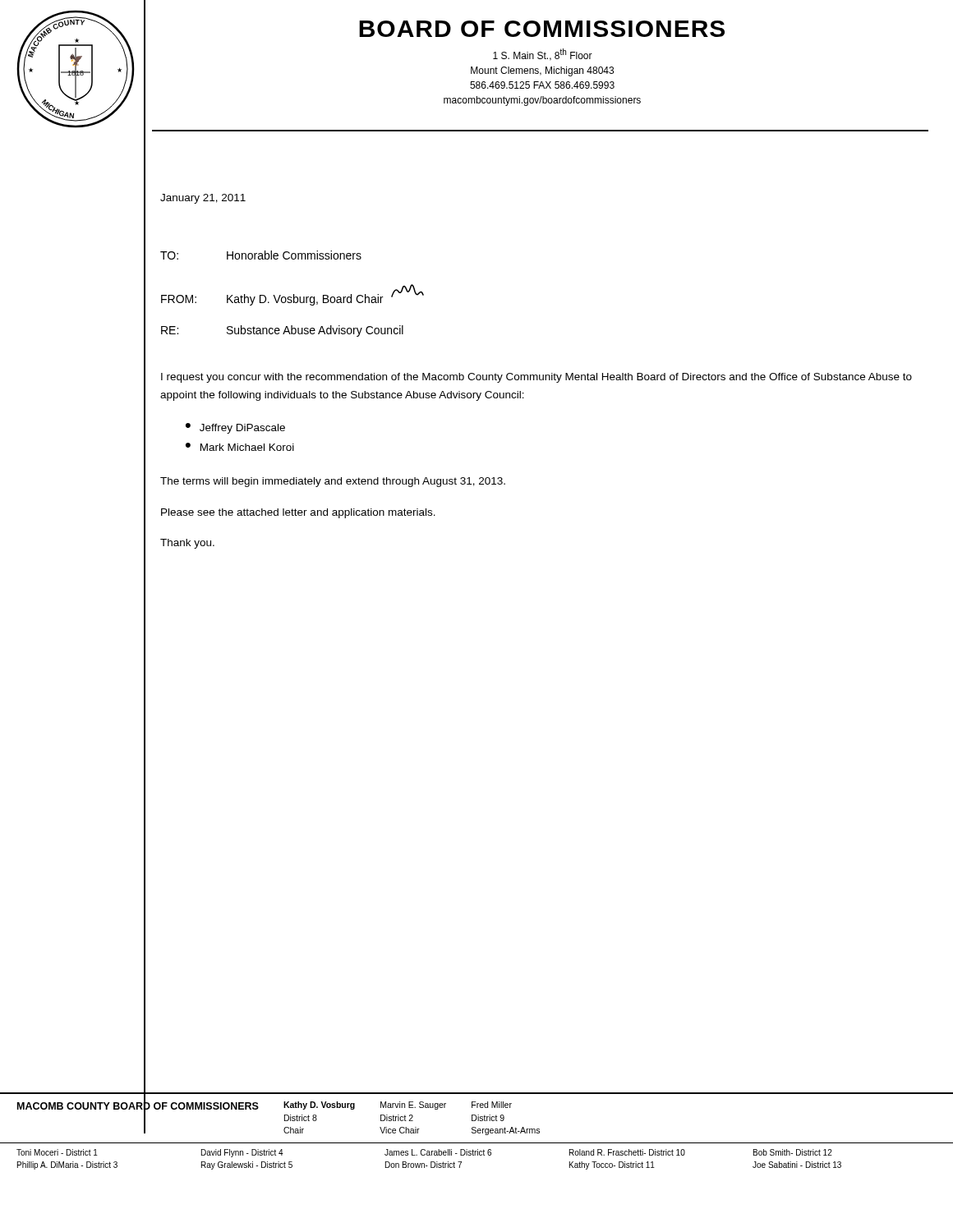Find the region starting "• Jeffrey DiPascale"

(235, 428)
